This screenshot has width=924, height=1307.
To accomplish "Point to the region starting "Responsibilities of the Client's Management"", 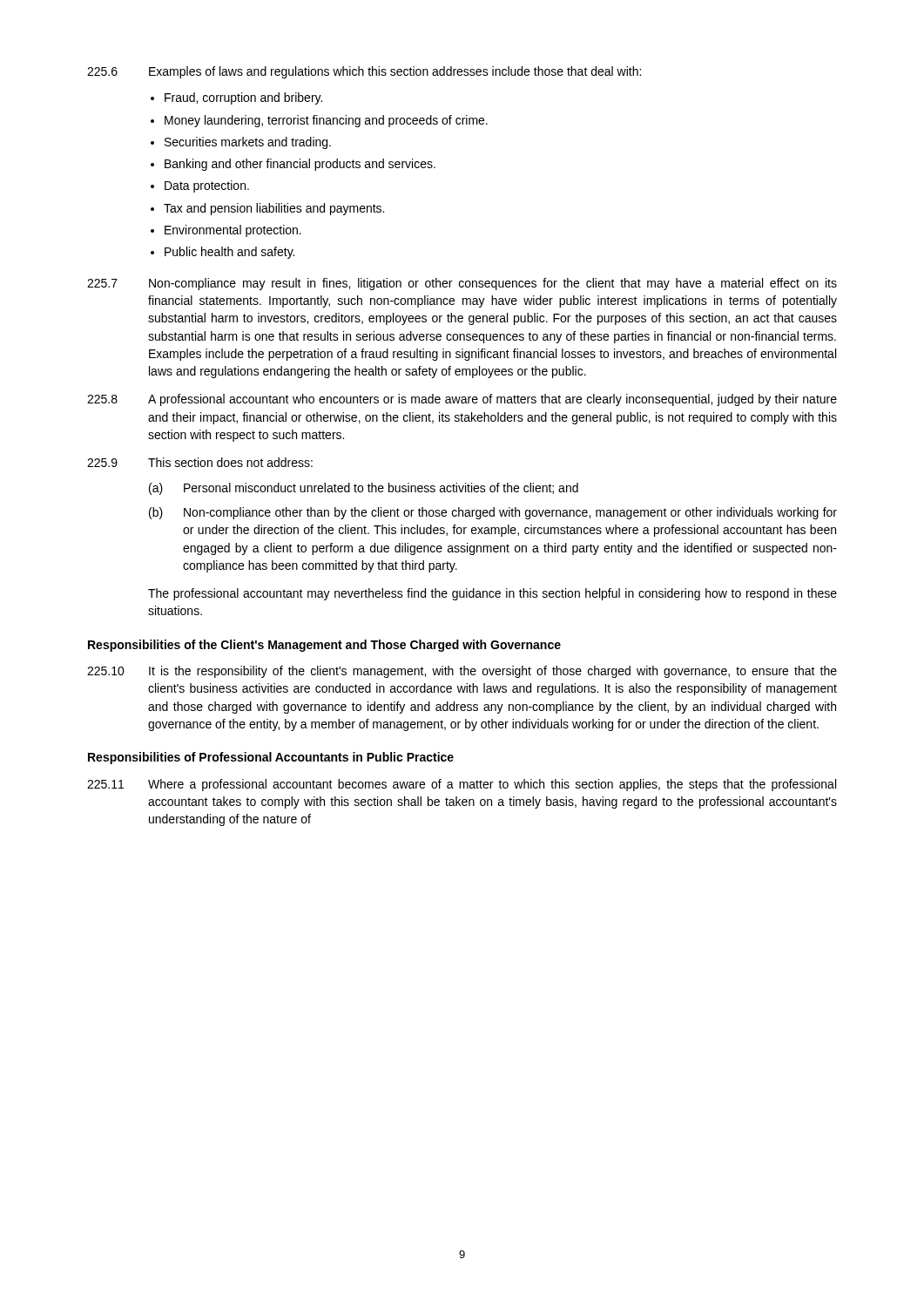I will point(324,645).
